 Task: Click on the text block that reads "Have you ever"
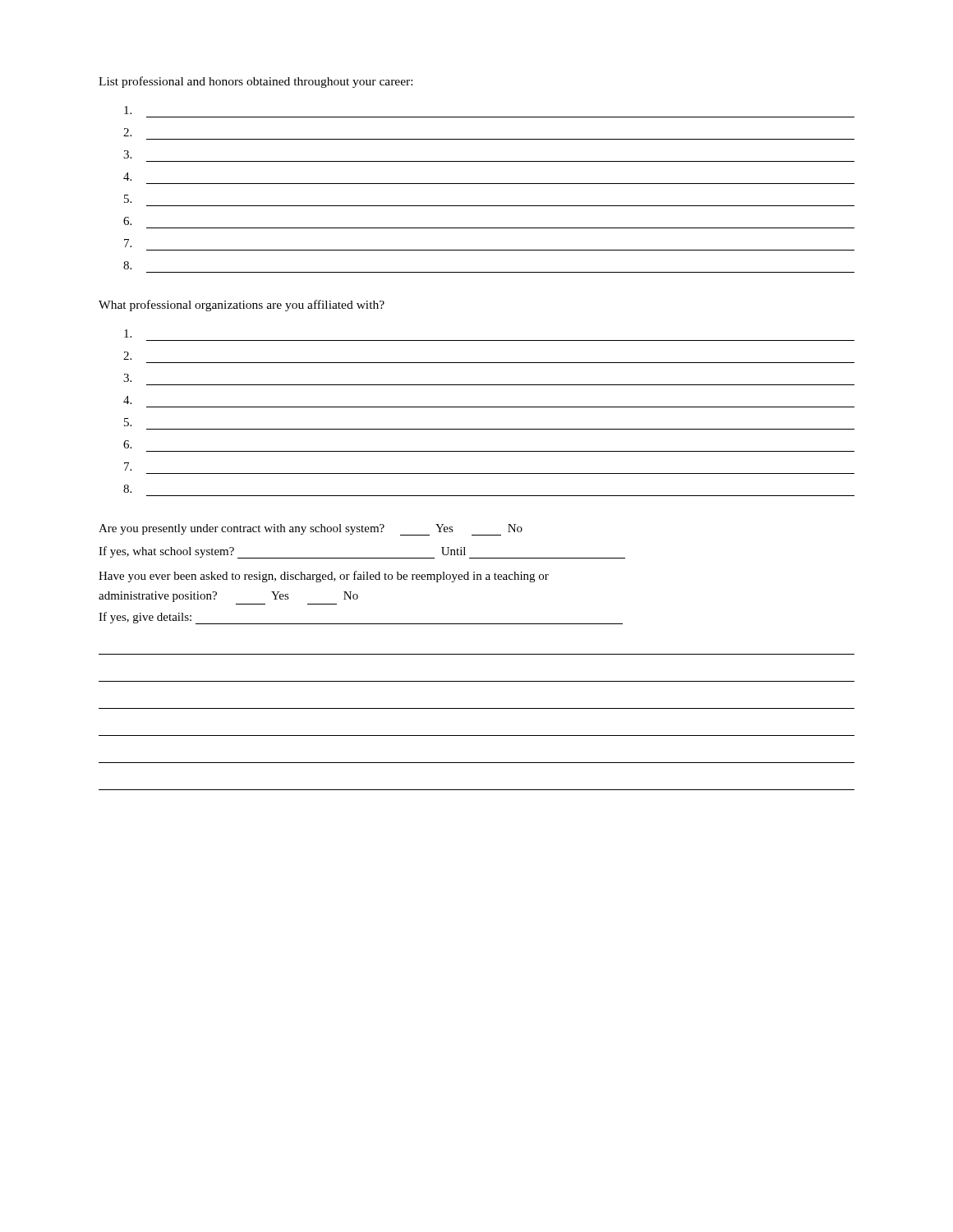pos(324,587)
